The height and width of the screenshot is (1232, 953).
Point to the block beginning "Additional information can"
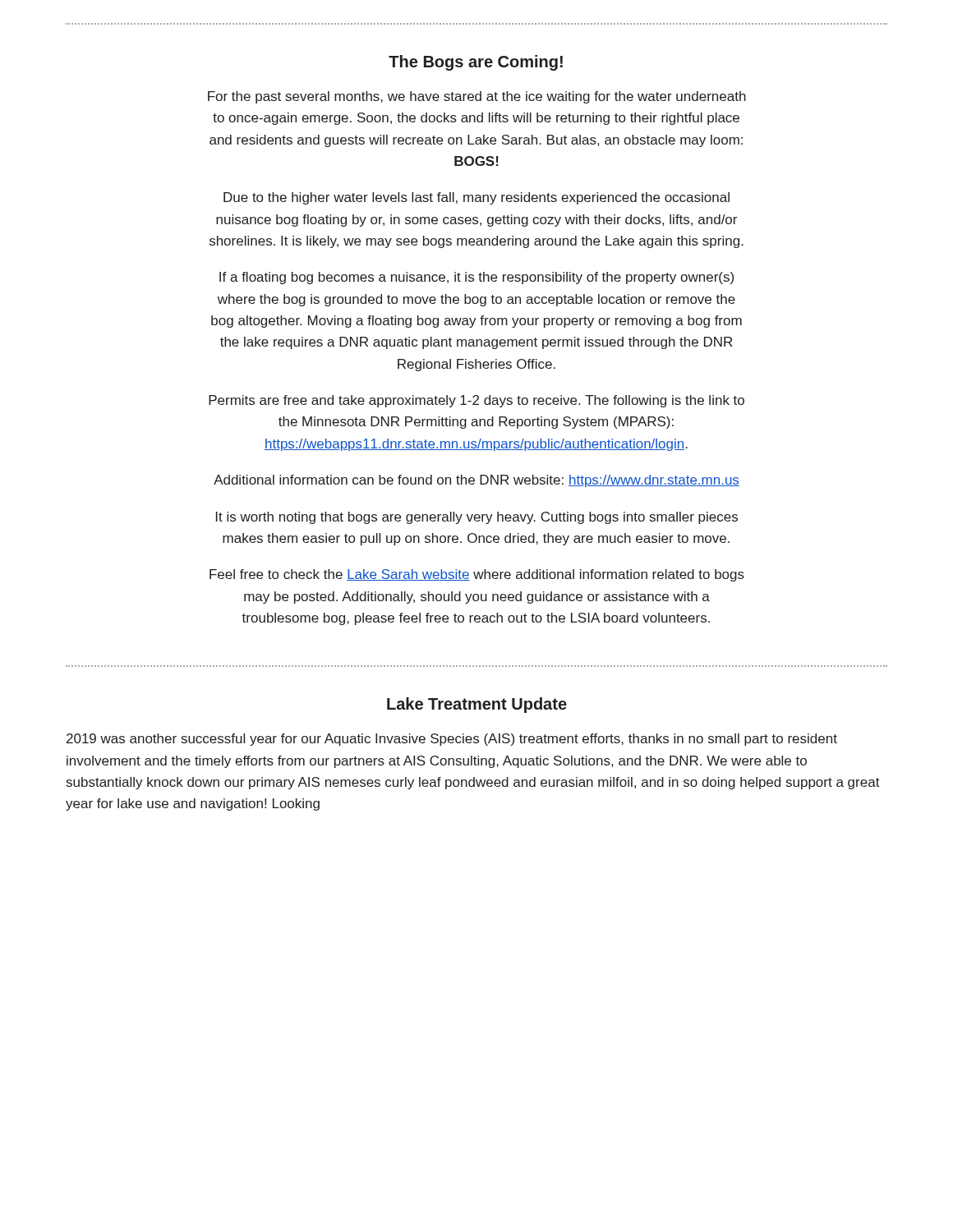pyautogui.click(x=476, y=480)
